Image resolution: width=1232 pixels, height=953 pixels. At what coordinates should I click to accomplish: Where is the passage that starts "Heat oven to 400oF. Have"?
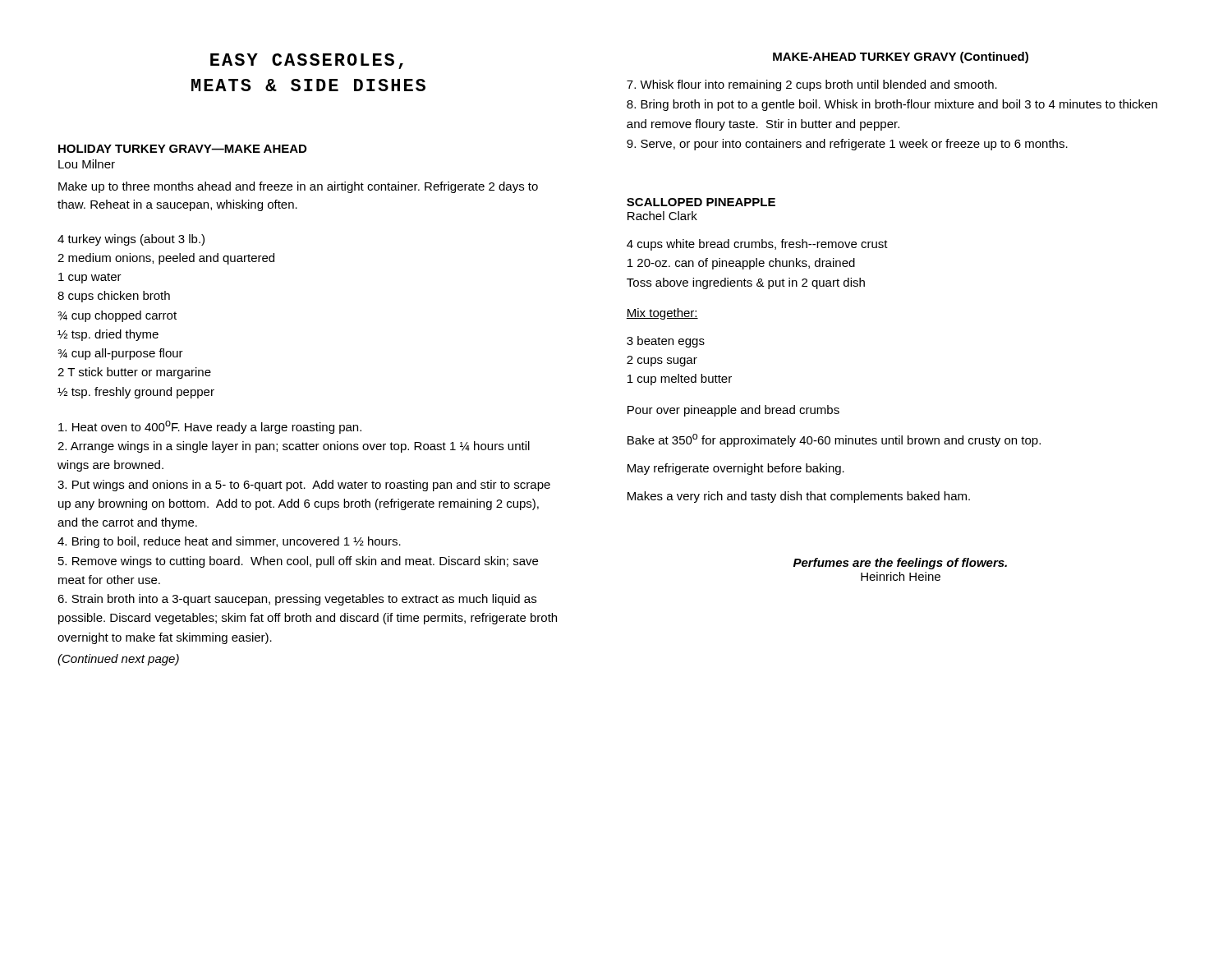click(308, 530)
